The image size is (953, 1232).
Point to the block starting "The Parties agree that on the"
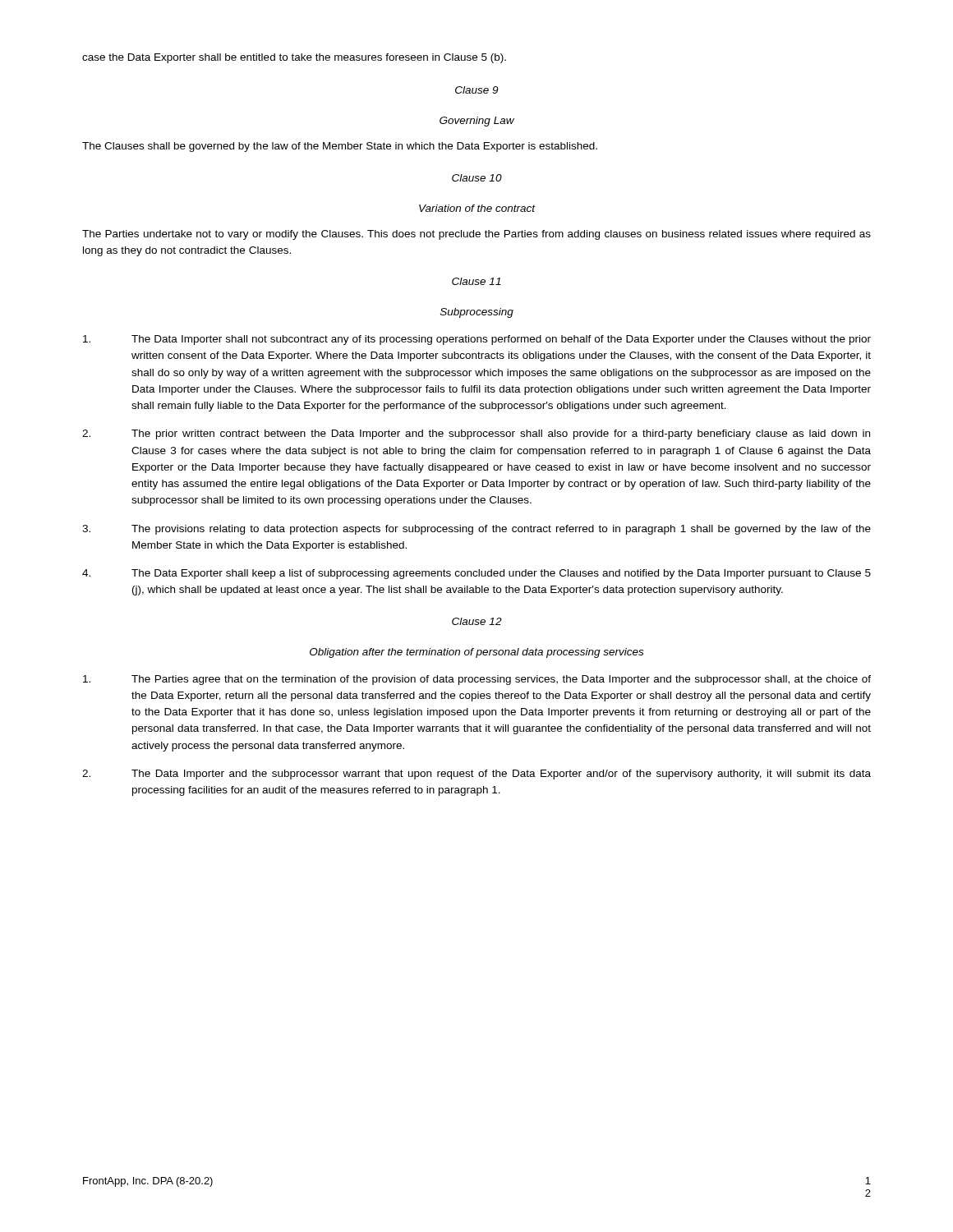(x=476, y=712)
